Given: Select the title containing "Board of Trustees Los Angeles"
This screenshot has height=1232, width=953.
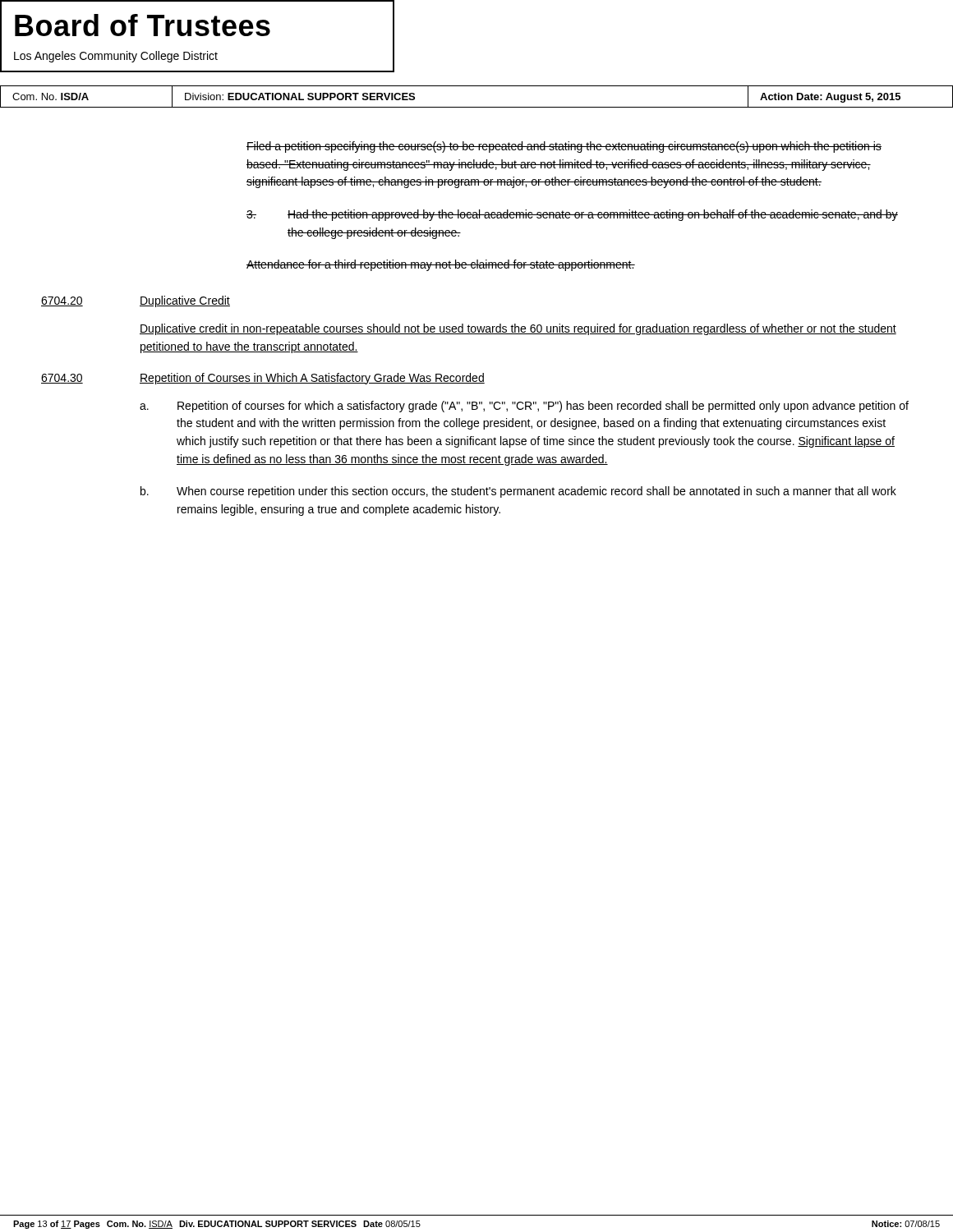Looking at the screenshot, I should tap(197, 36).
